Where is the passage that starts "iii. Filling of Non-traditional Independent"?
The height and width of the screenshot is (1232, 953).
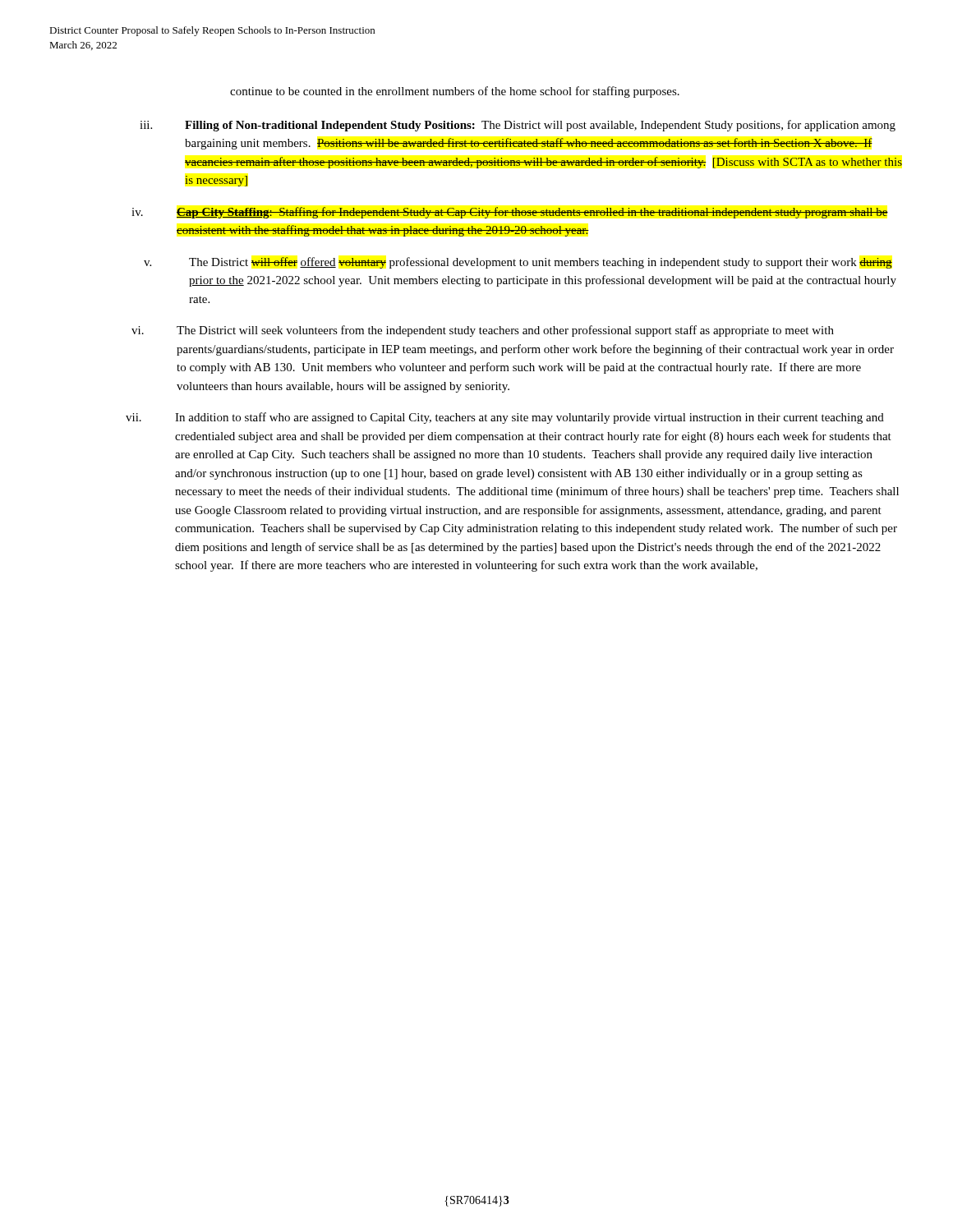pos(476,152)
